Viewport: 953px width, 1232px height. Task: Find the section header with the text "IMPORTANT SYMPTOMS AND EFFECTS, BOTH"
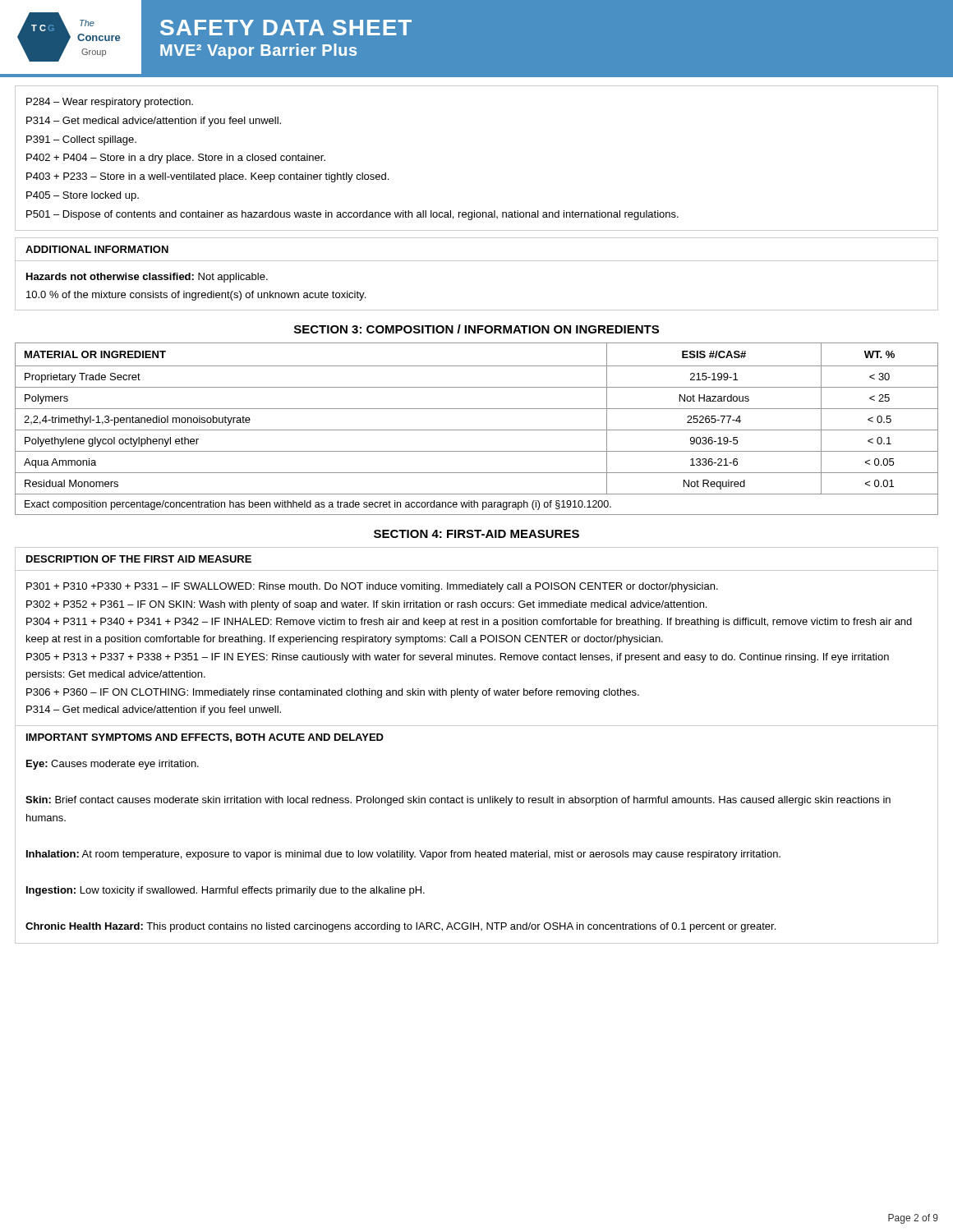(x=205, y=737)
